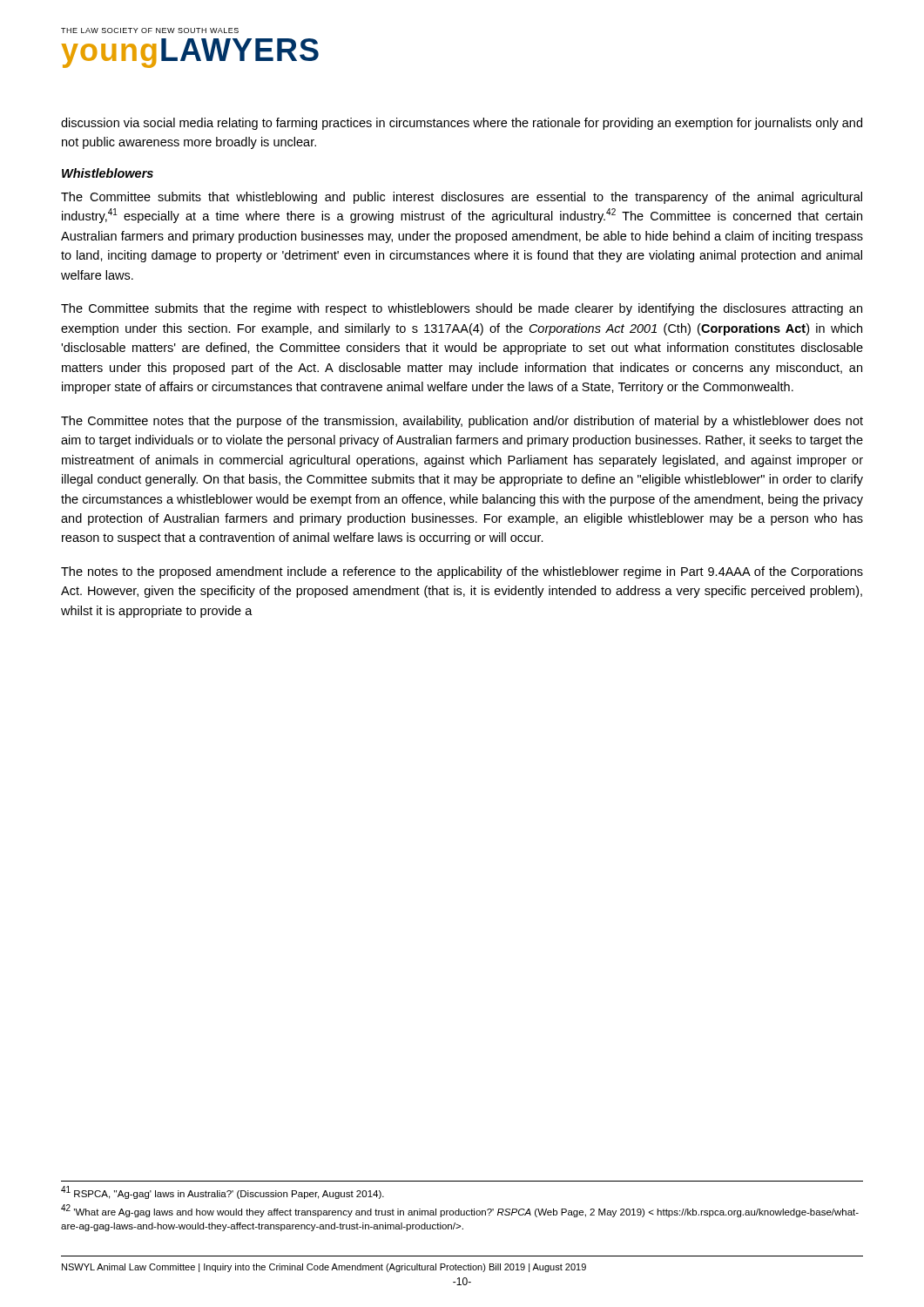Locate the text block that reads "The Committee submits that whistleblowing"
The image size is (924, 1307).
tap(462, 236)
